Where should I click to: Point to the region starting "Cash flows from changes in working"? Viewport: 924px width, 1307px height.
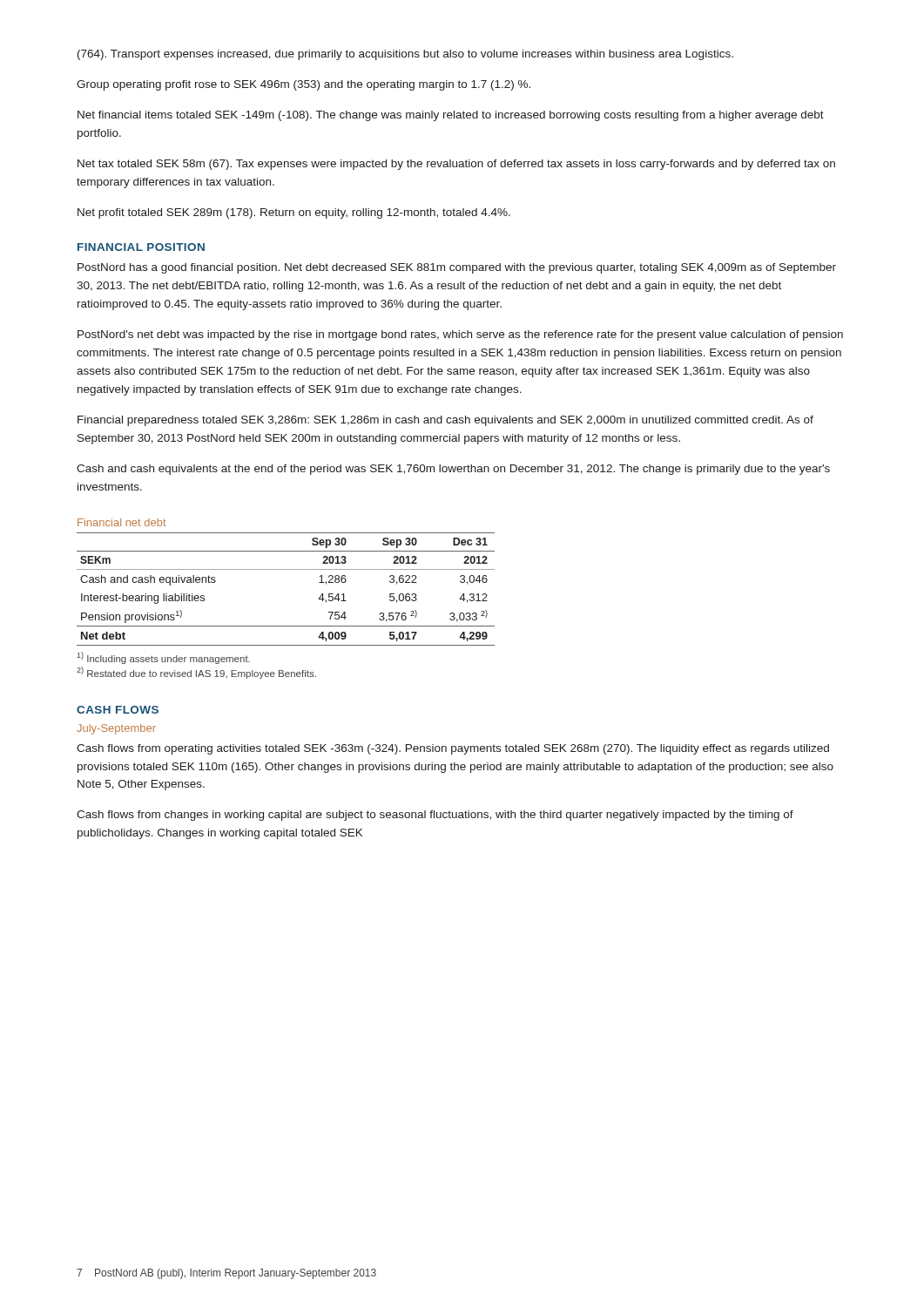tap(435, 824)
